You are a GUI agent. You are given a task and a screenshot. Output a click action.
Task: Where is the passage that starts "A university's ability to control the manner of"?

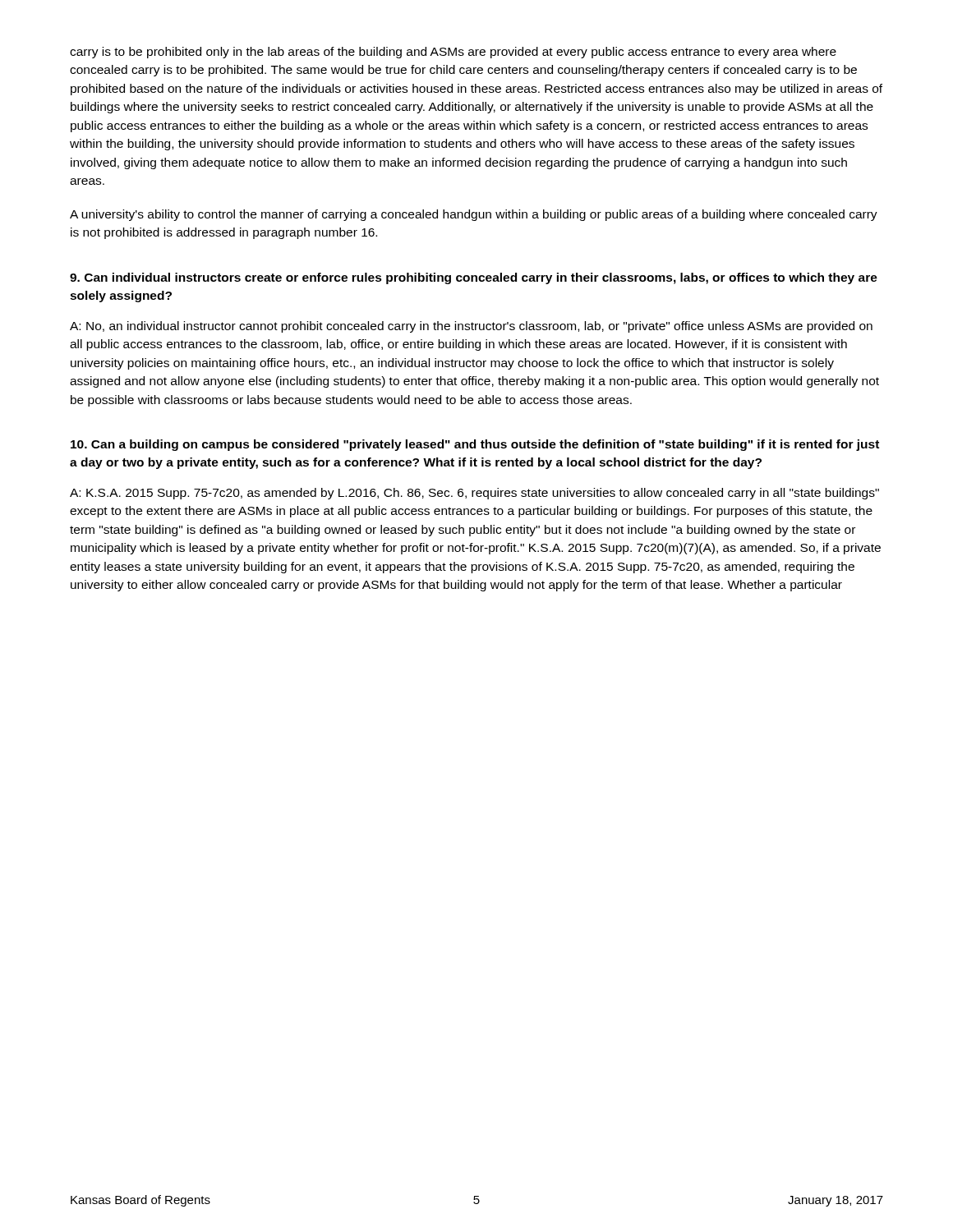(473, 223)
